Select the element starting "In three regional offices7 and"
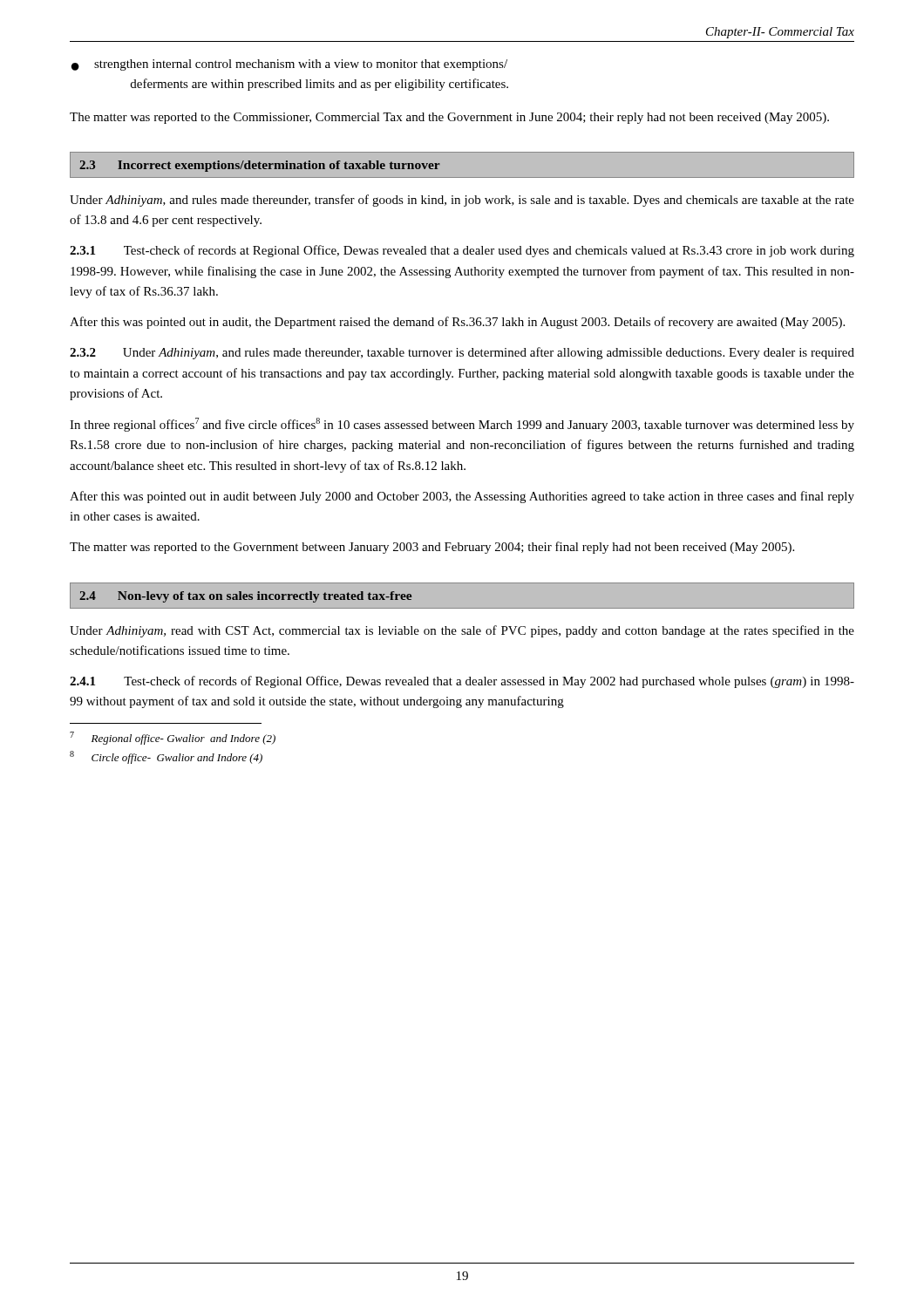924x1308 pixels. pos(462,444)
